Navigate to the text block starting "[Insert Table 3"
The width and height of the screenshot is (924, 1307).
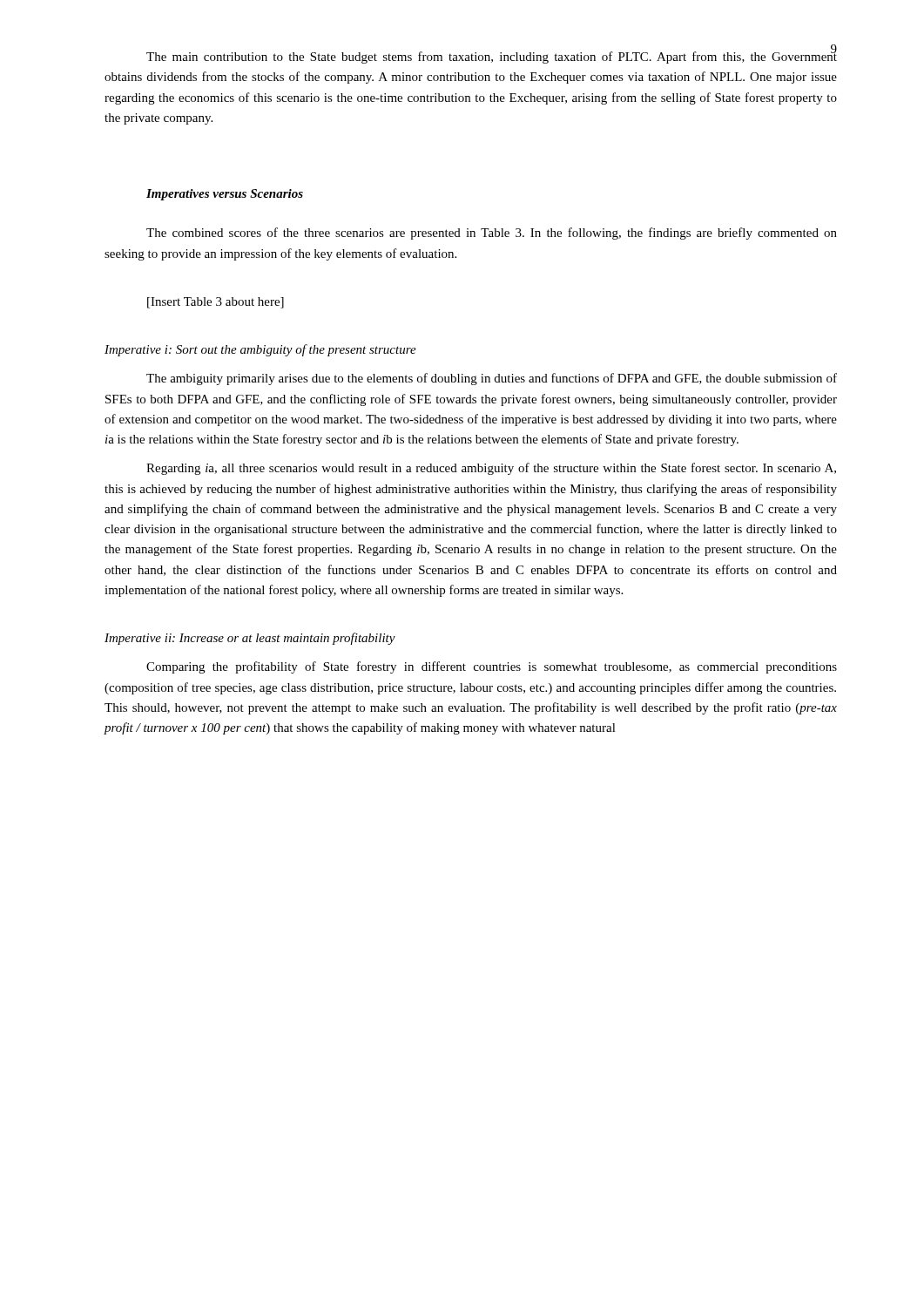[x=215, y=301]
